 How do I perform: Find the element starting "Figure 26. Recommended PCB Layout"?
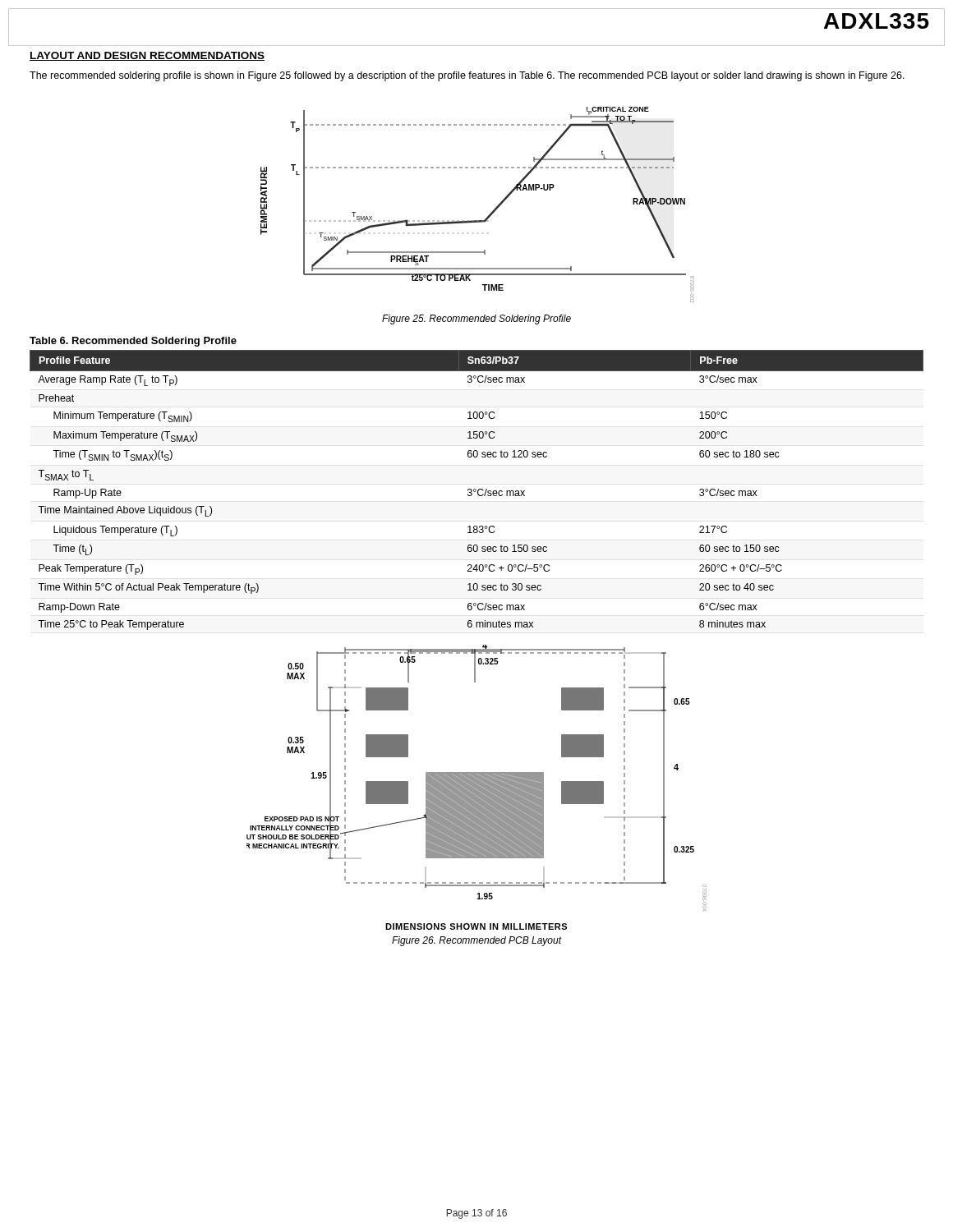[x=476, y=940]
